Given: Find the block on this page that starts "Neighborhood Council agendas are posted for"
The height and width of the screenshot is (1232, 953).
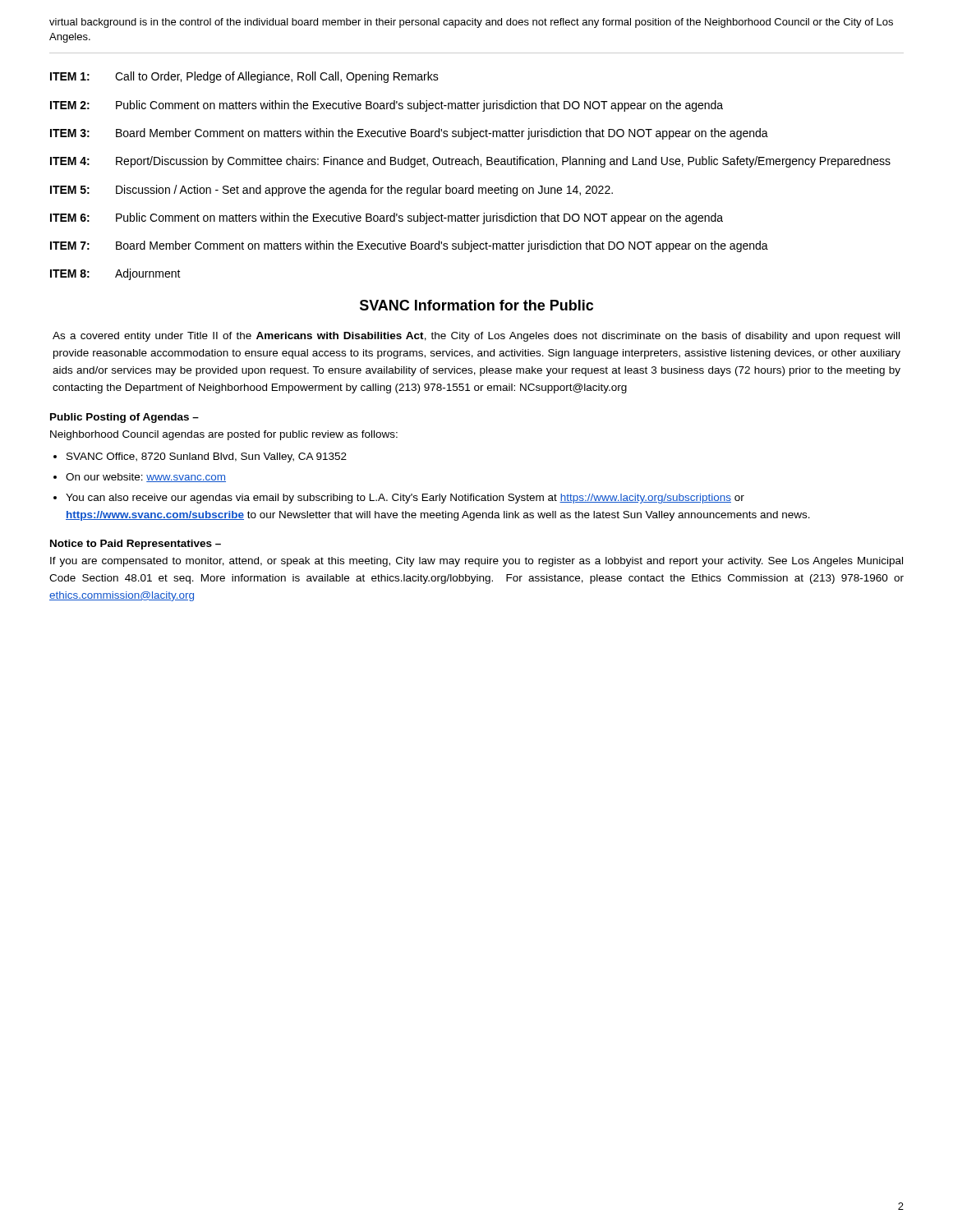Looking at the screenshot, I should pos(224,434).
